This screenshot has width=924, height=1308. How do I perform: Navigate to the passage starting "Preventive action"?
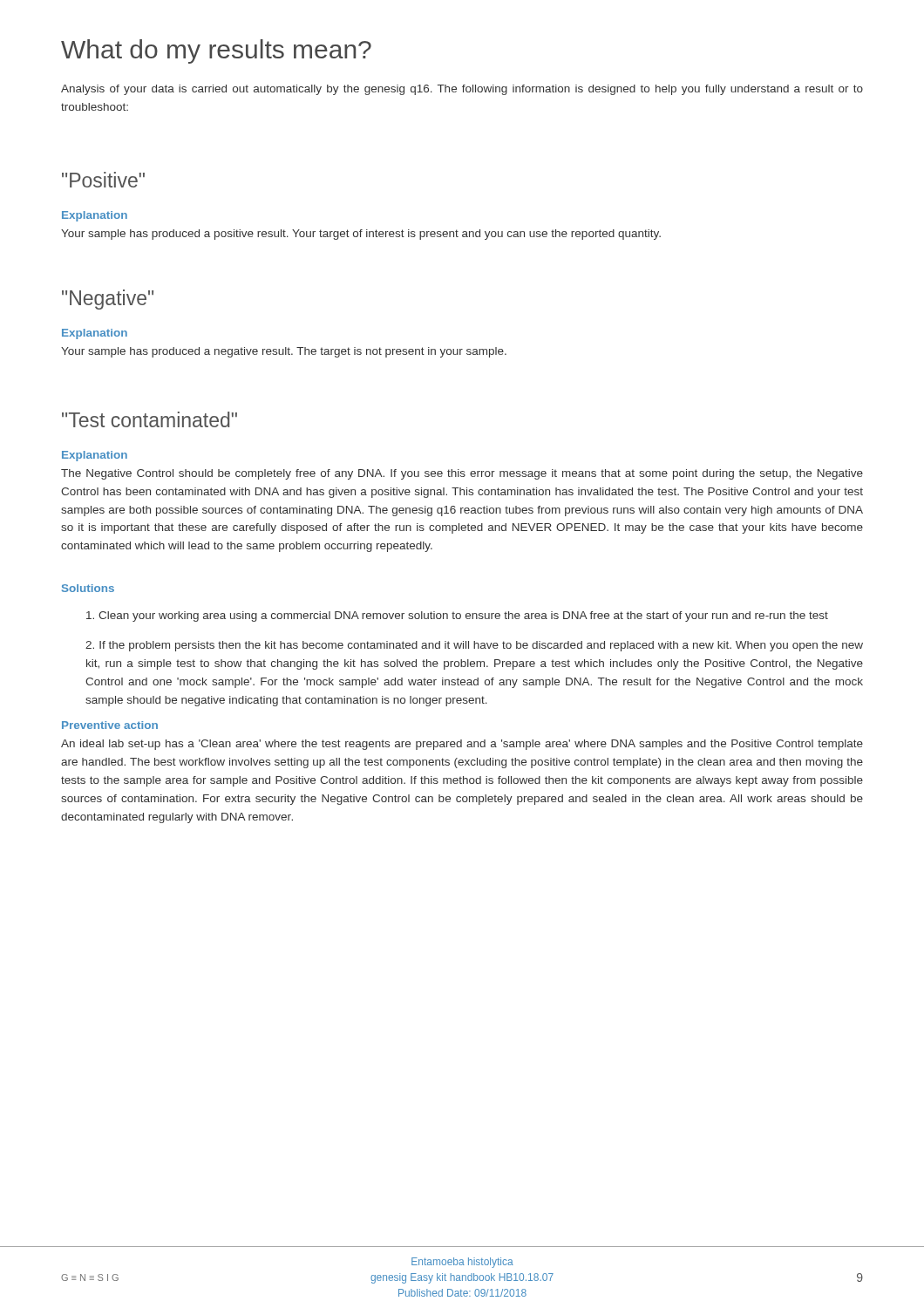(110, 725)
